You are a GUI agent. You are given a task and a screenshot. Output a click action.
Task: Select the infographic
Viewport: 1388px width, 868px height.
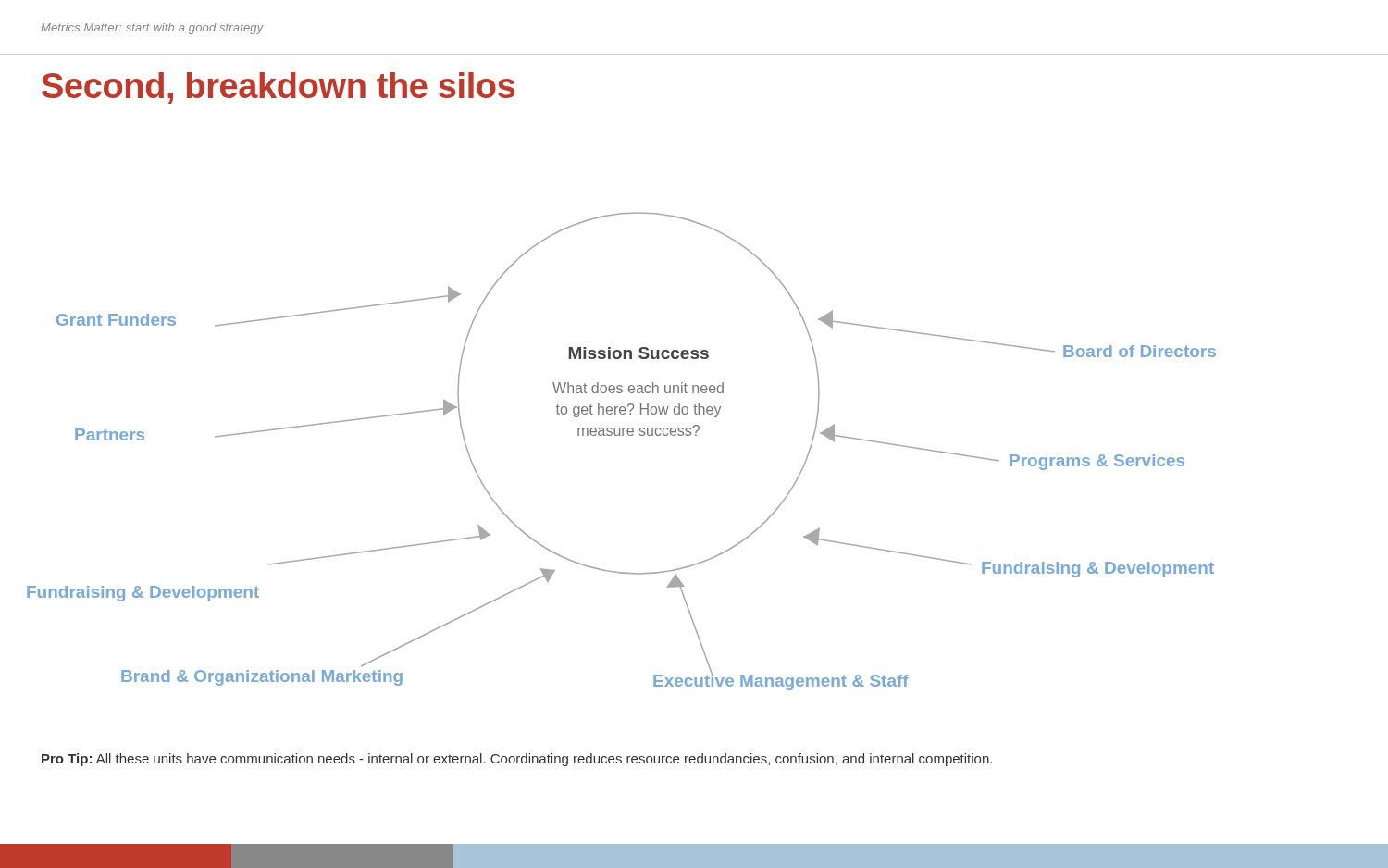694,421
